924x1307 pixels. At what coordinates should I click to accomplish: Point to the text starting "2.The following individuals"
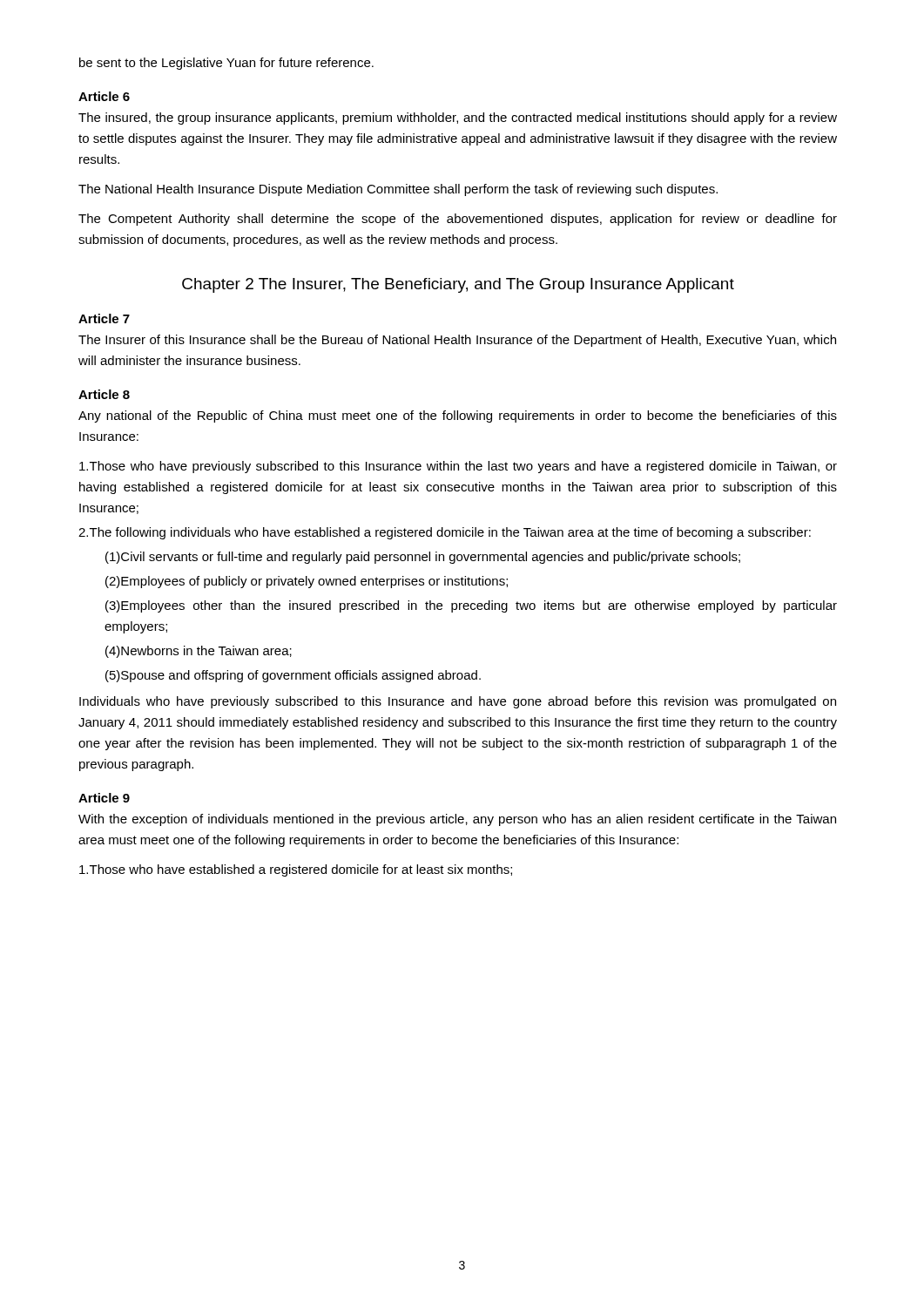click(445, 532)
